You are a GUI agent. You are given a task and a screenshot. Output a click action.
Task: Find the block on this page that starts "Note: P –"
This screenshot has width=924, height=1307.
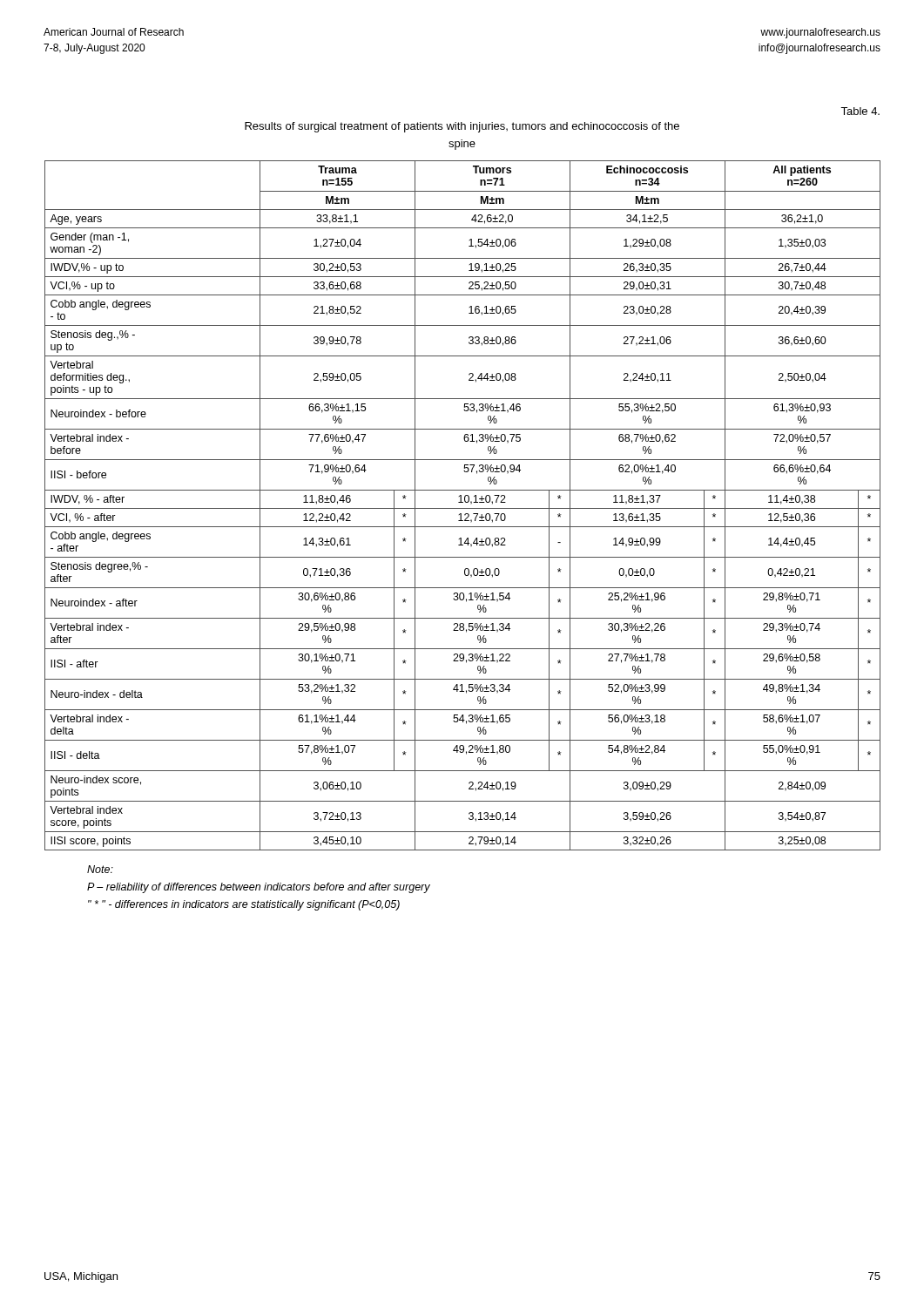[x=258, y=887]
